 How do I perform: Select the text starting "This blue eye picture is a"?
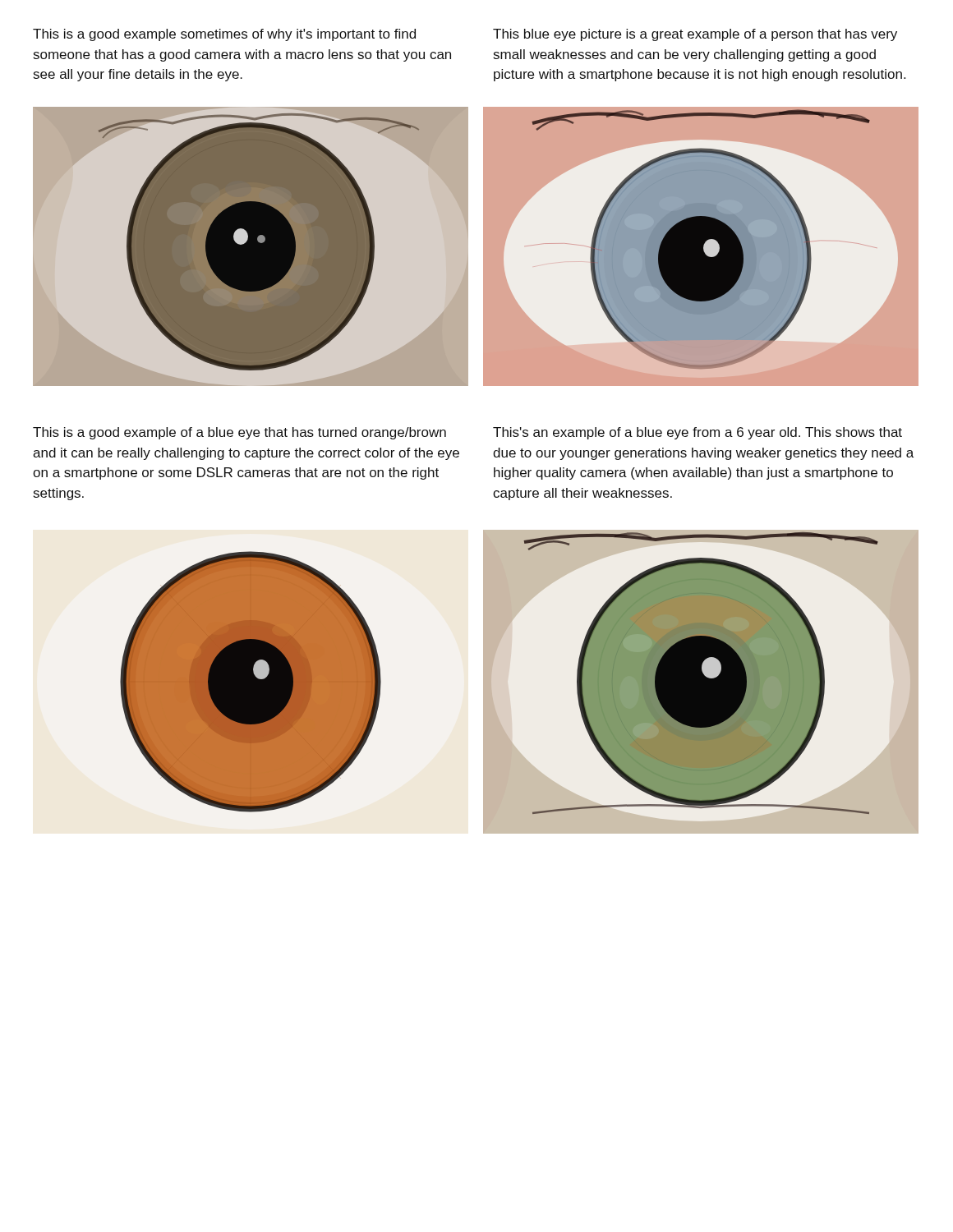click(x=700, y=54)
